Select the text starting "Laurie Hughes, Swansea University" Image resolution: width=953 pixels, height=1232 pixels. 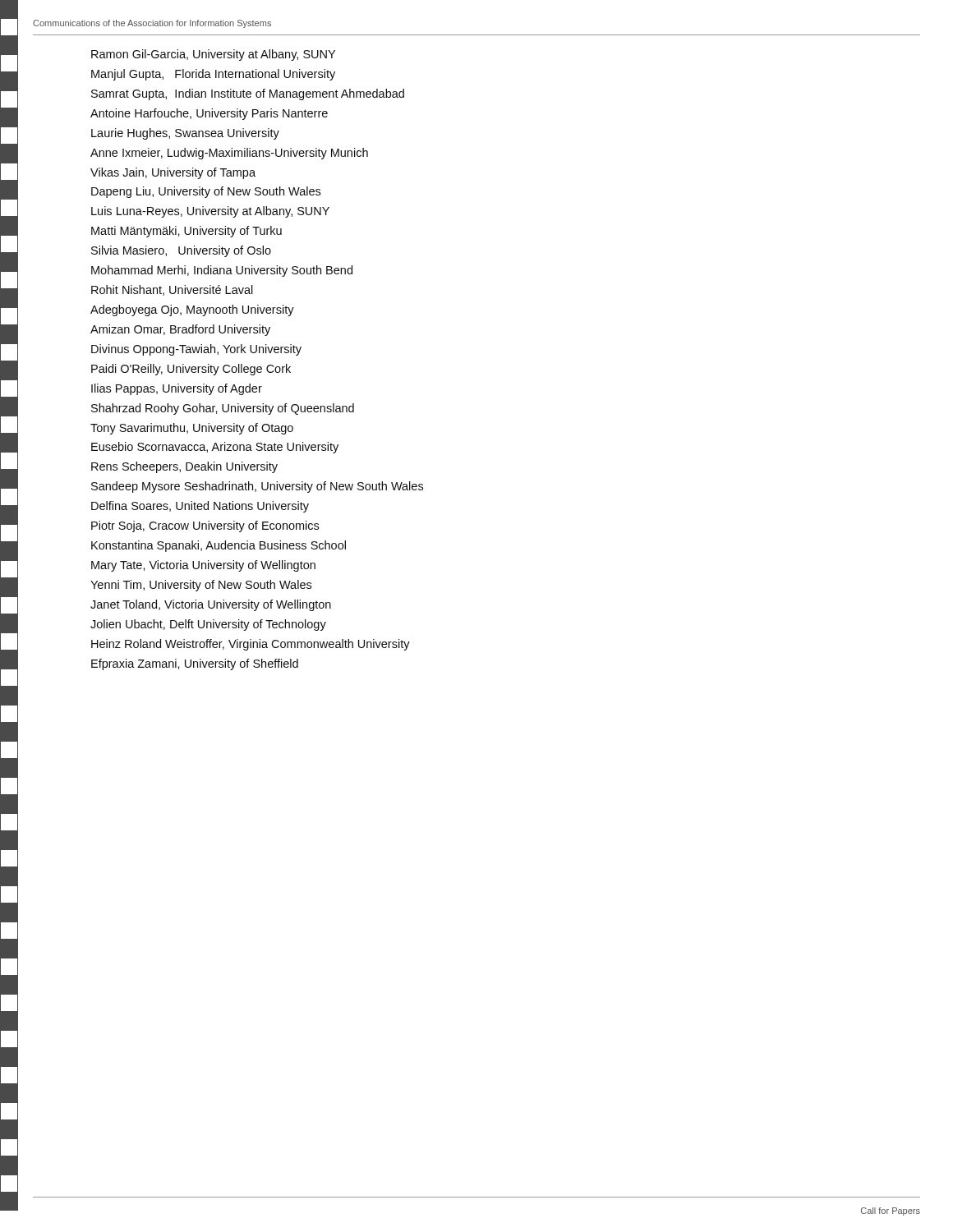[x=185, y=133]
